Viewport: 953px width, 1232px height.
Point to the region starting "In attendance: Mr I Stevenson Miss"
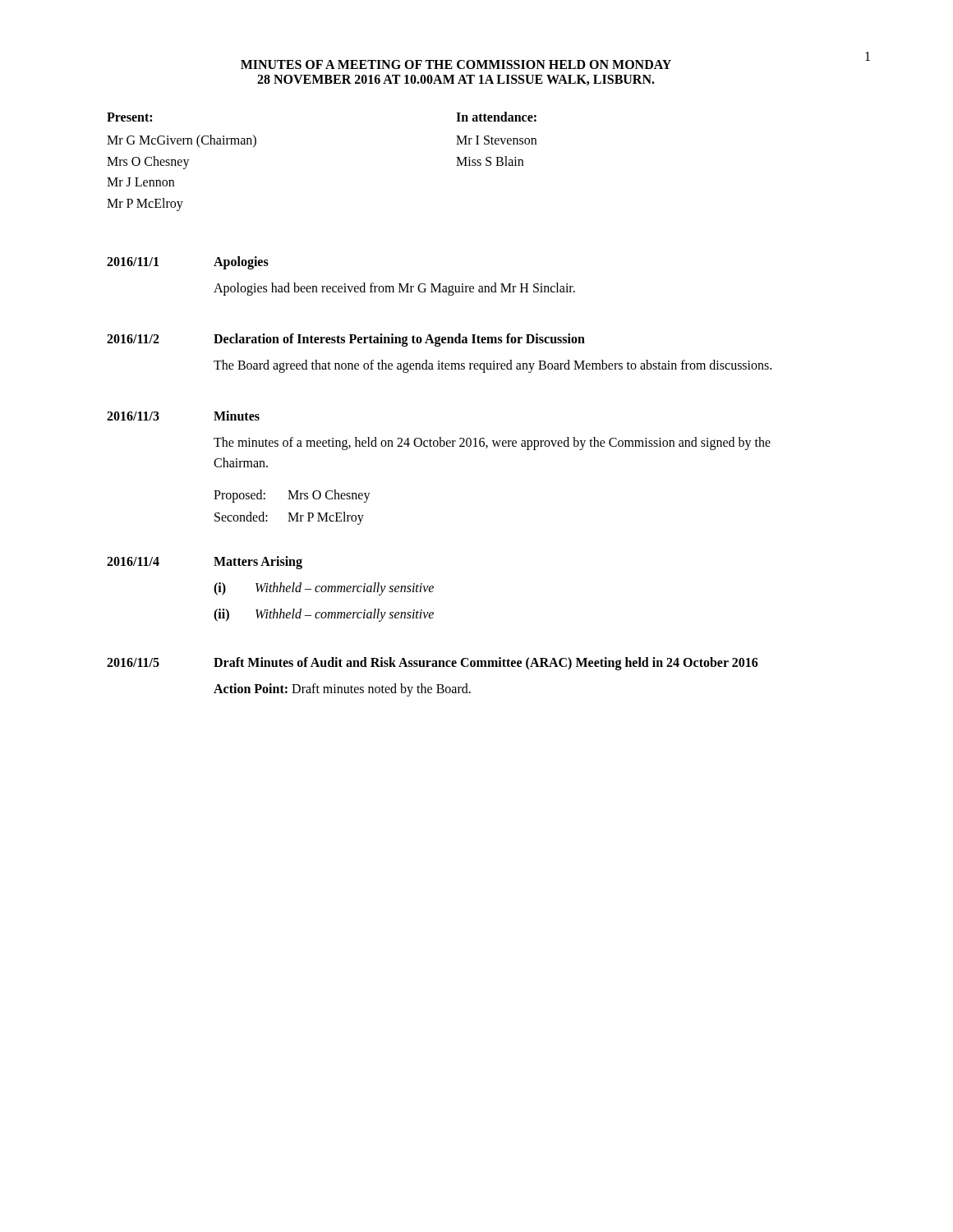click(x=496, y=117)
